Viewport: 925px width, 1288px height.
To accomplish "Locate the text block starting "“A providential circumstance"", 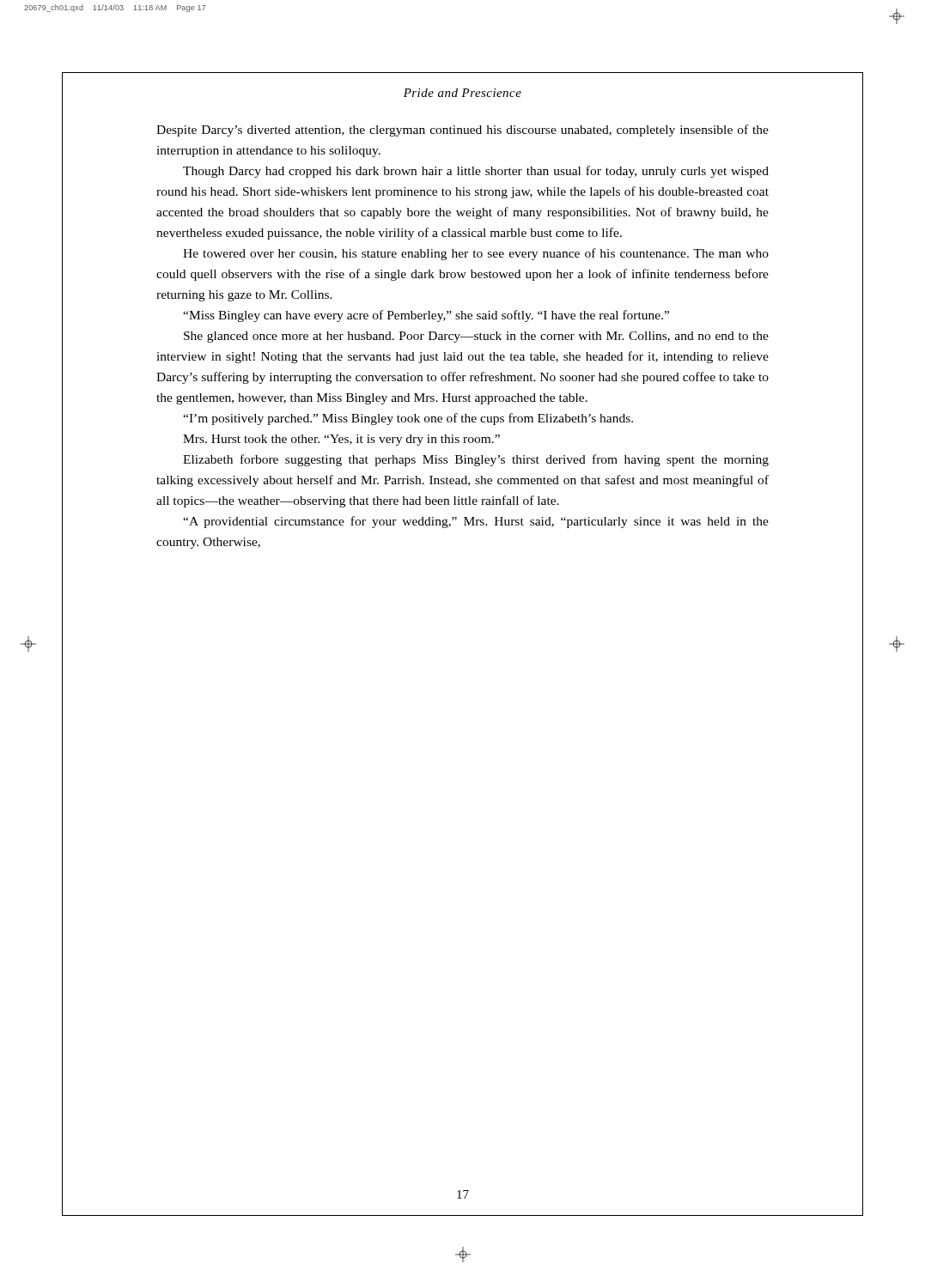I will [462, 532].
